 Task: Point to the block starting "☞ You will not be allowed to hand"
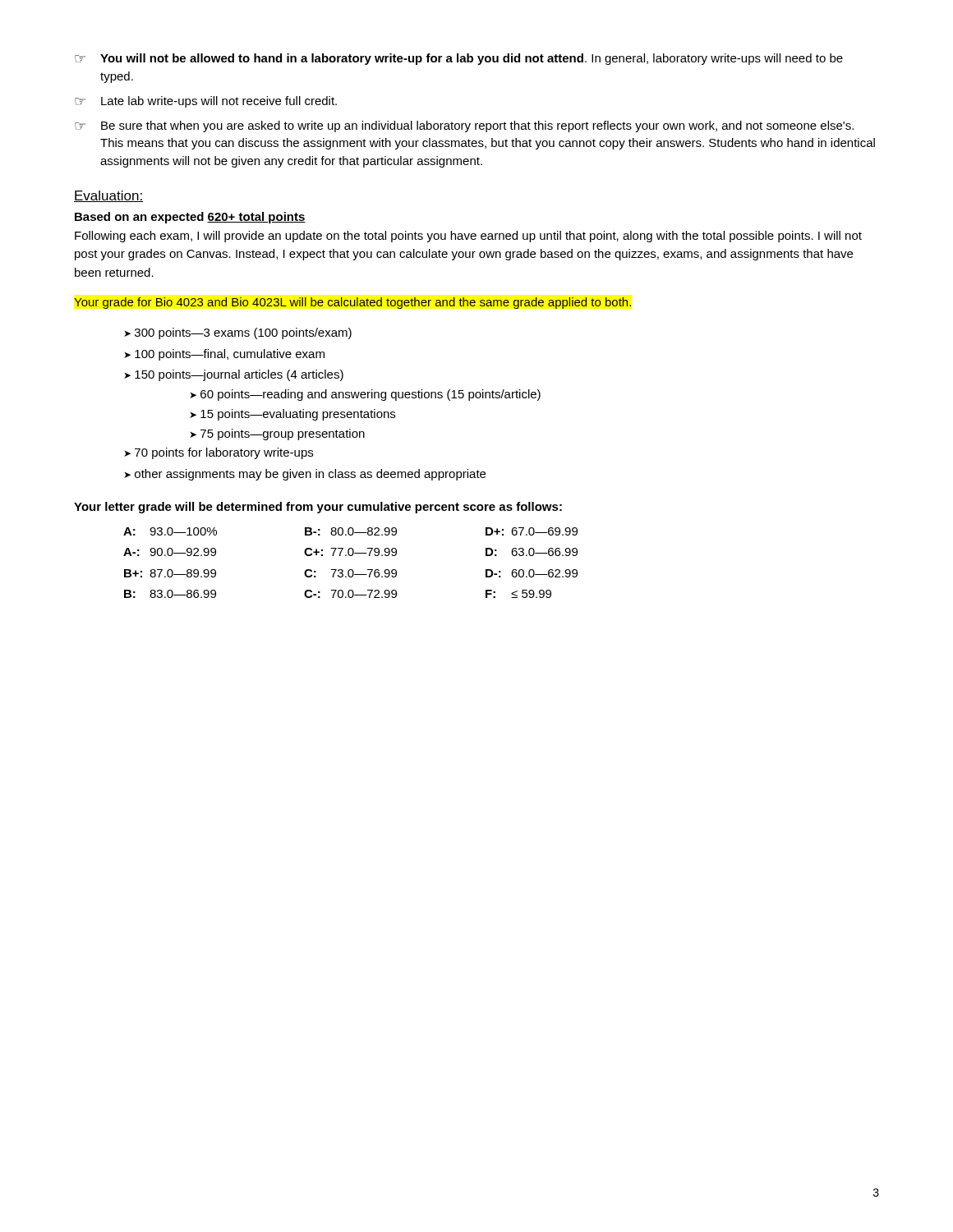point(476,67)
